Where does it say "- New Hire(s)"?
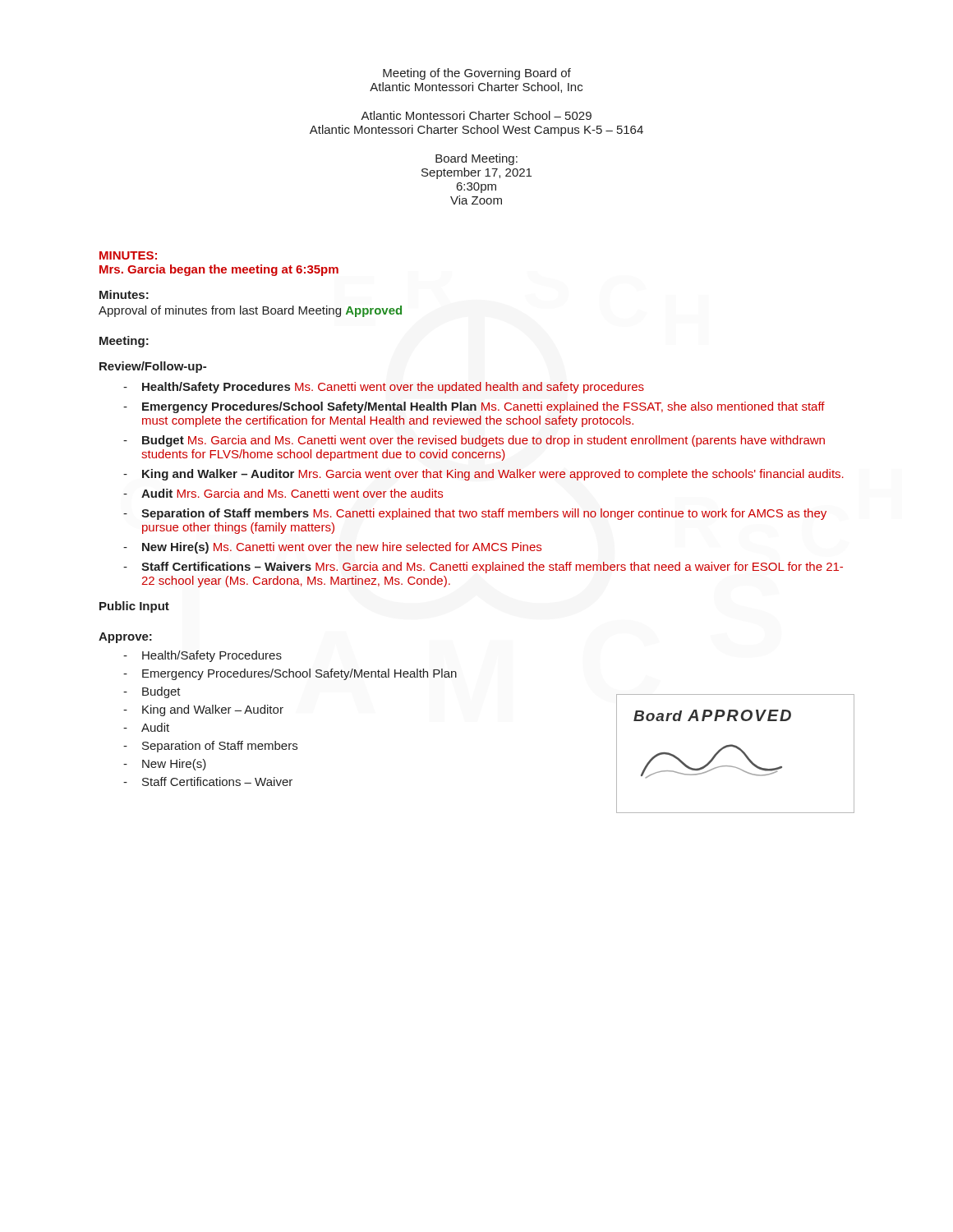This screenshot has width=953, height=1232. pos(165,763)
